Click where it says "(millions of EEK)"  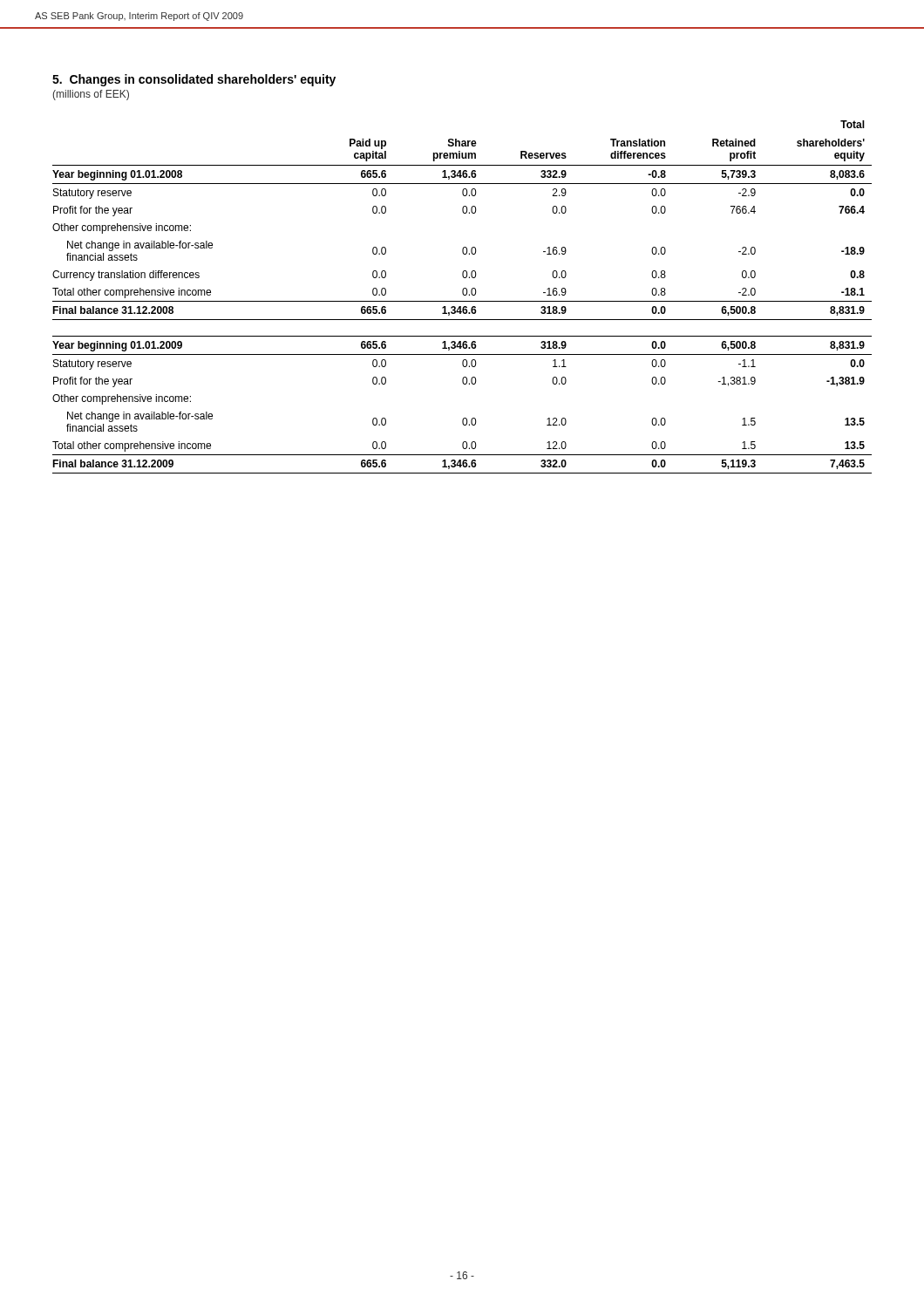pyautogui.click(x=91, y=94)
